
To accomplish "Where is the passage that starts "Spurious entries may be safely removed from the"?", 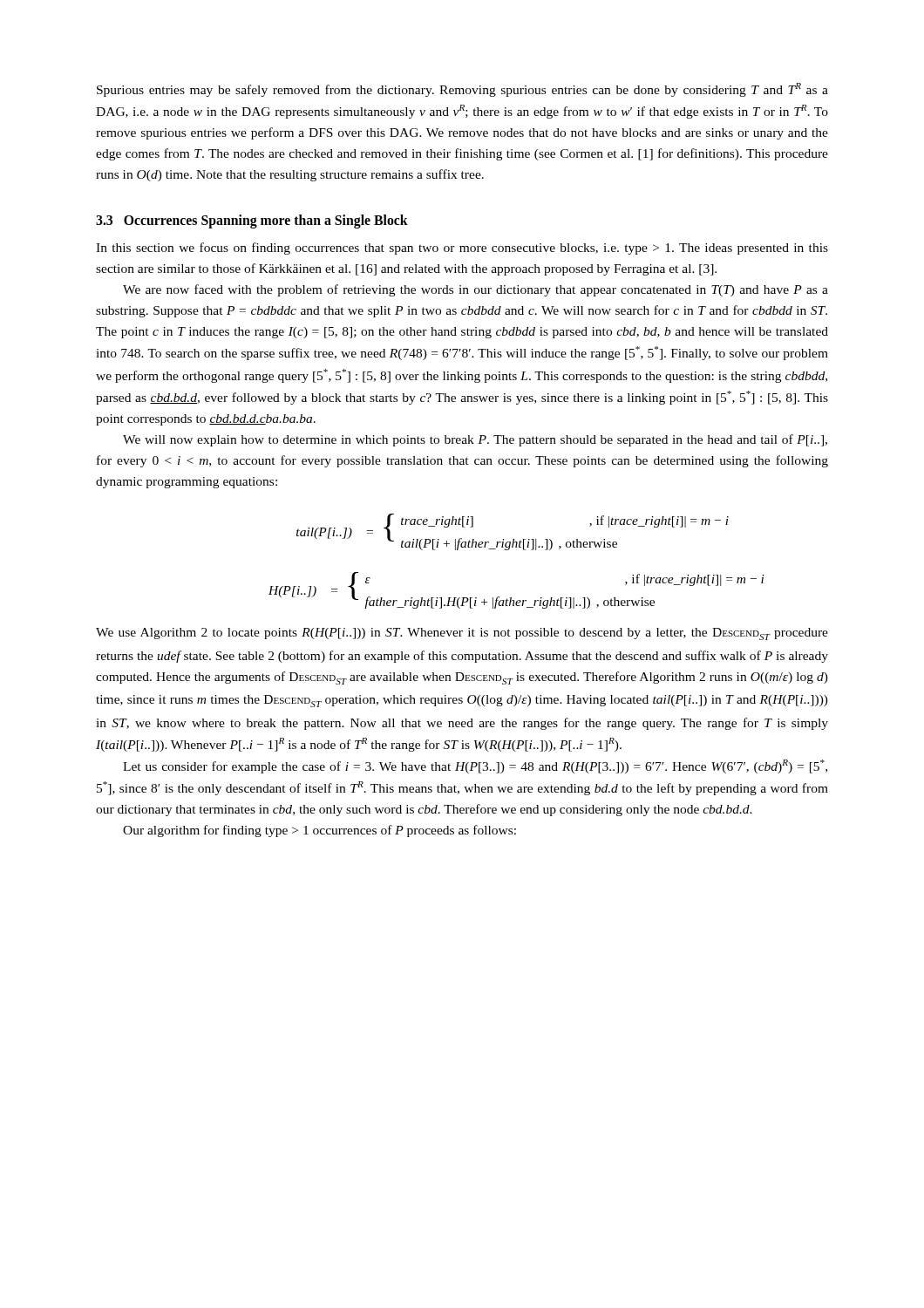I will (x=462, y=131).
